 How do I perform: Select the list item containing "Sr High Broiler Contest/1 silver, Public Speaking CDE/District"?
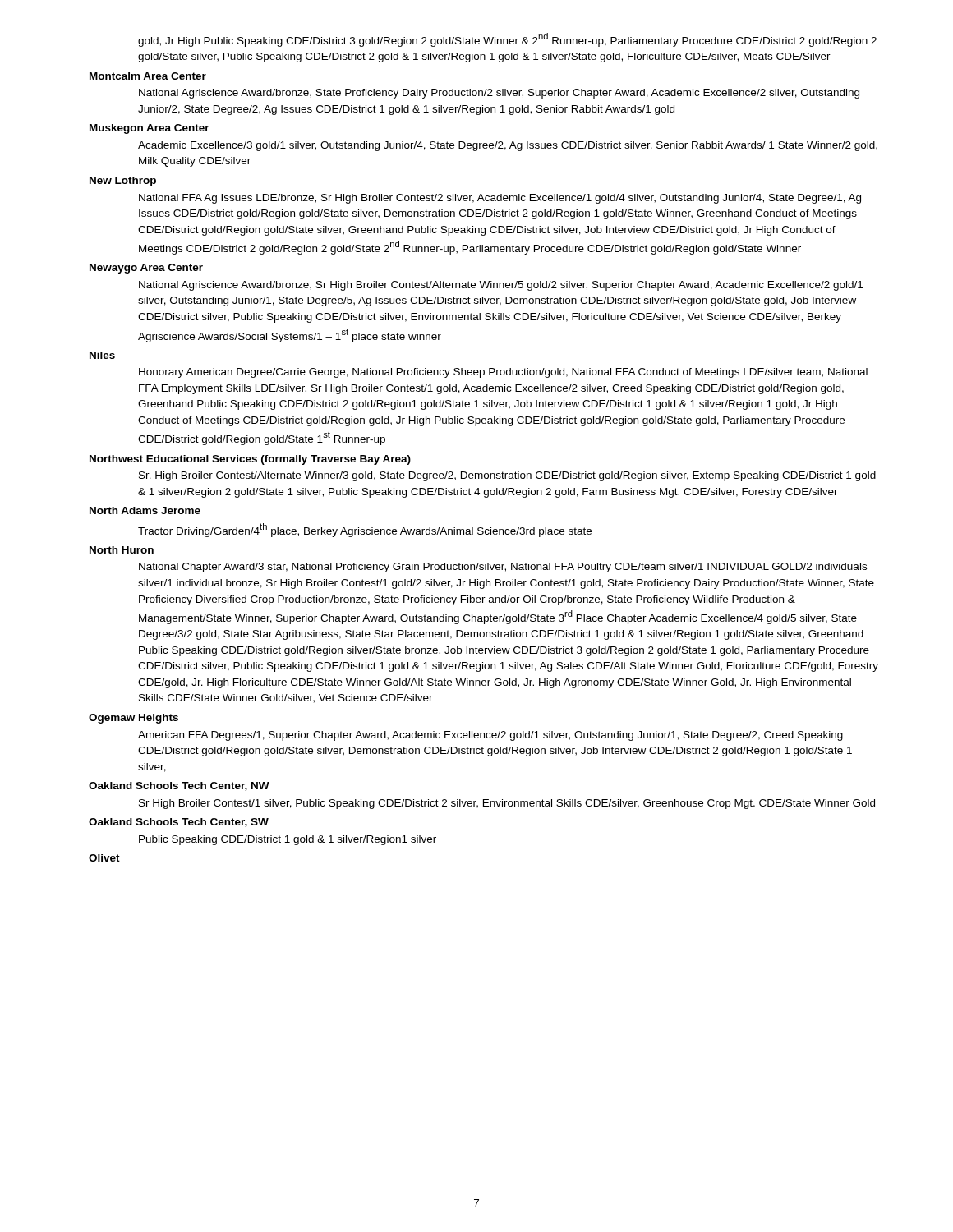coord(507,803)
